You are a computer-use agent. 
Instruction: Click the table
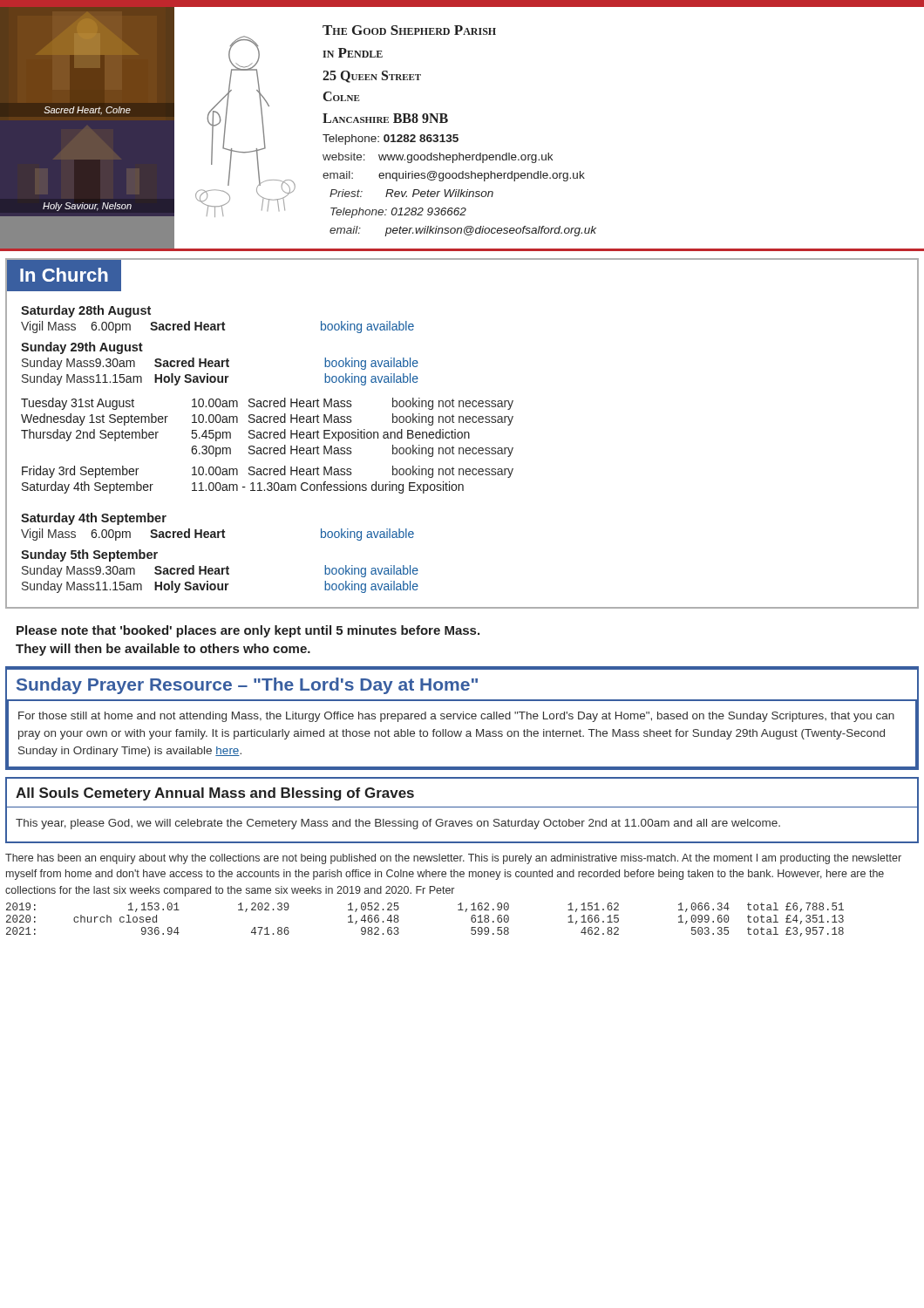coord(462,920)
